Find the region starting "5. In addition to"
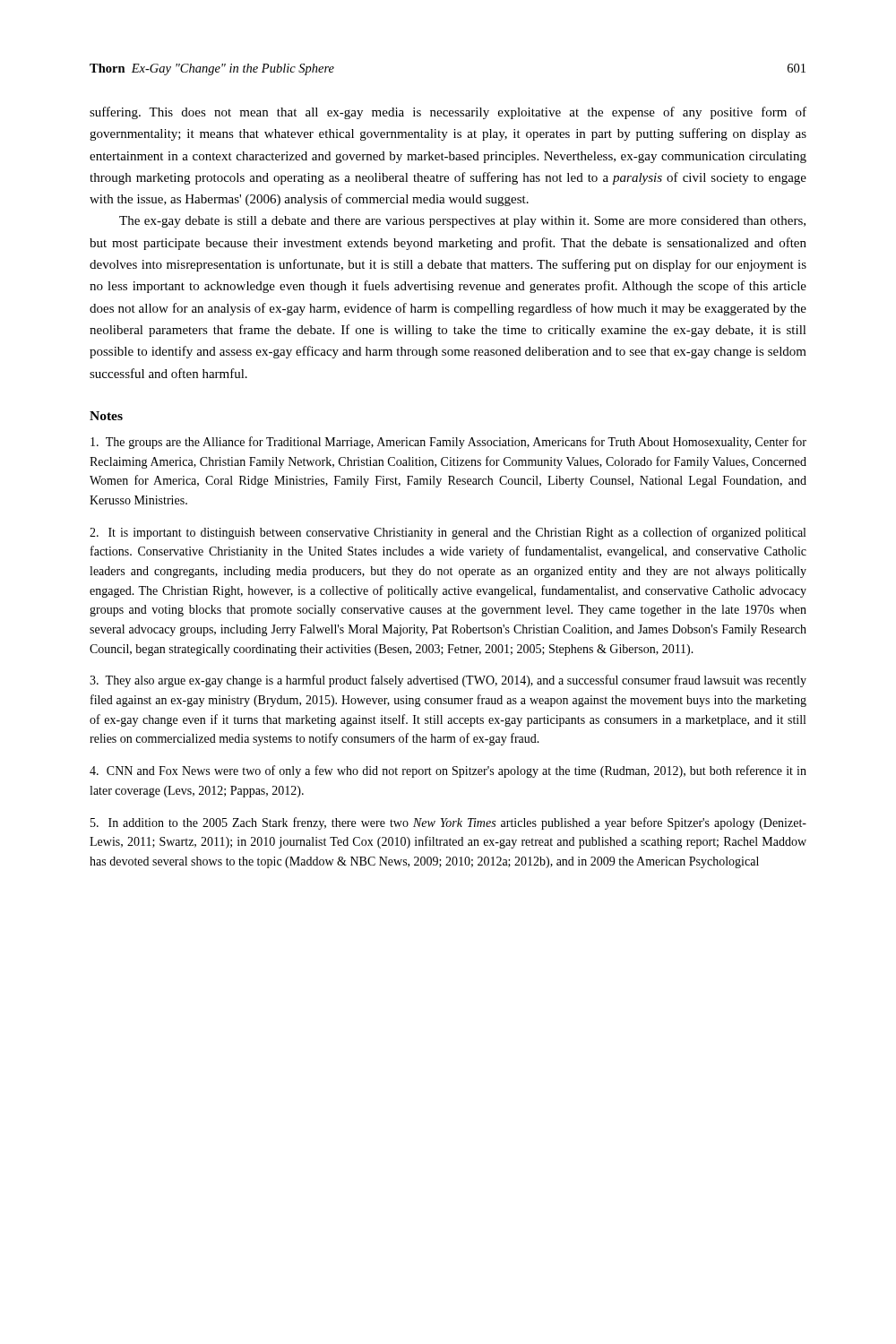 [x=448, y=842]
